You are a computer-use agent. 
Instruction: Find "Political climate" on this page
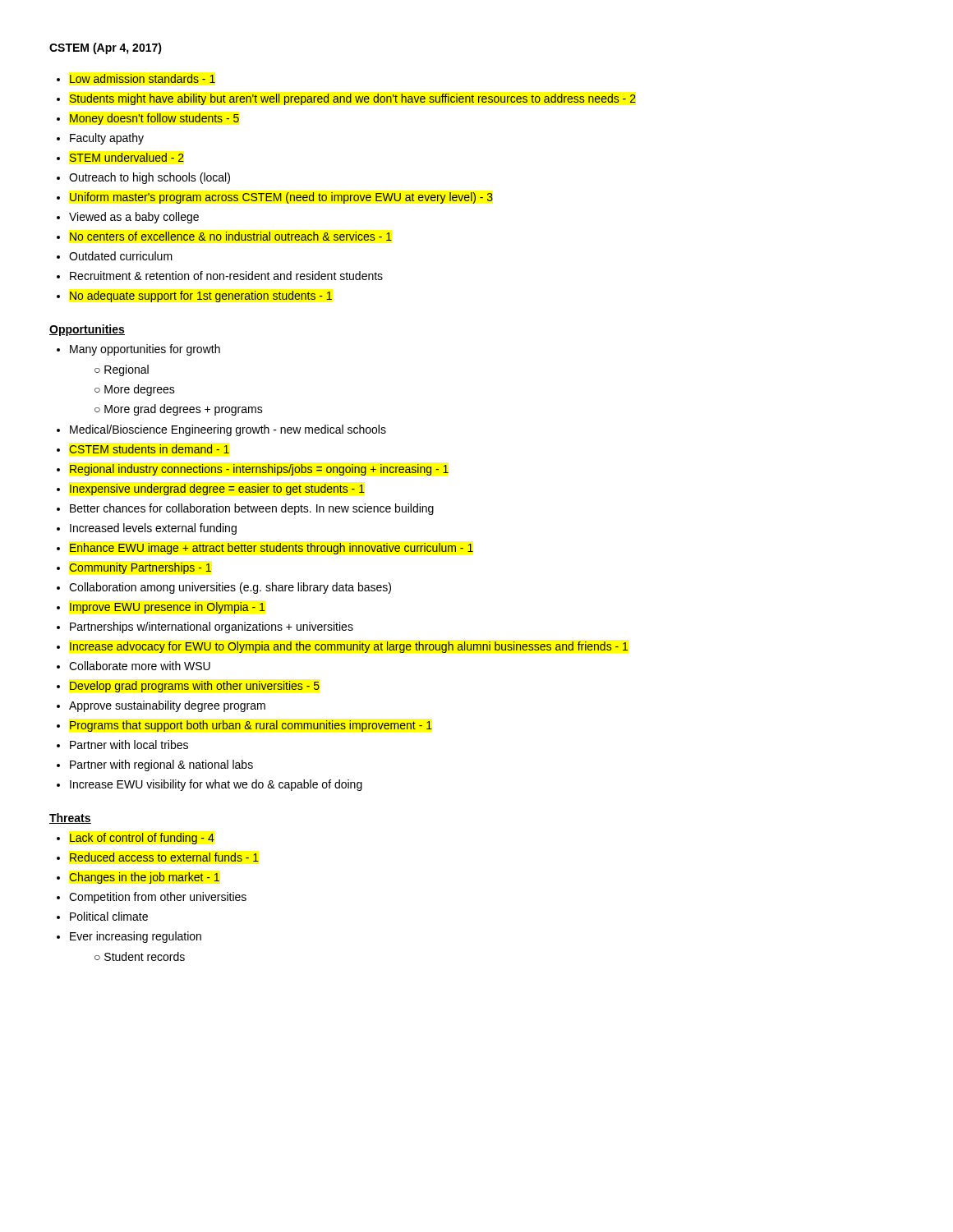pos(109,917)
